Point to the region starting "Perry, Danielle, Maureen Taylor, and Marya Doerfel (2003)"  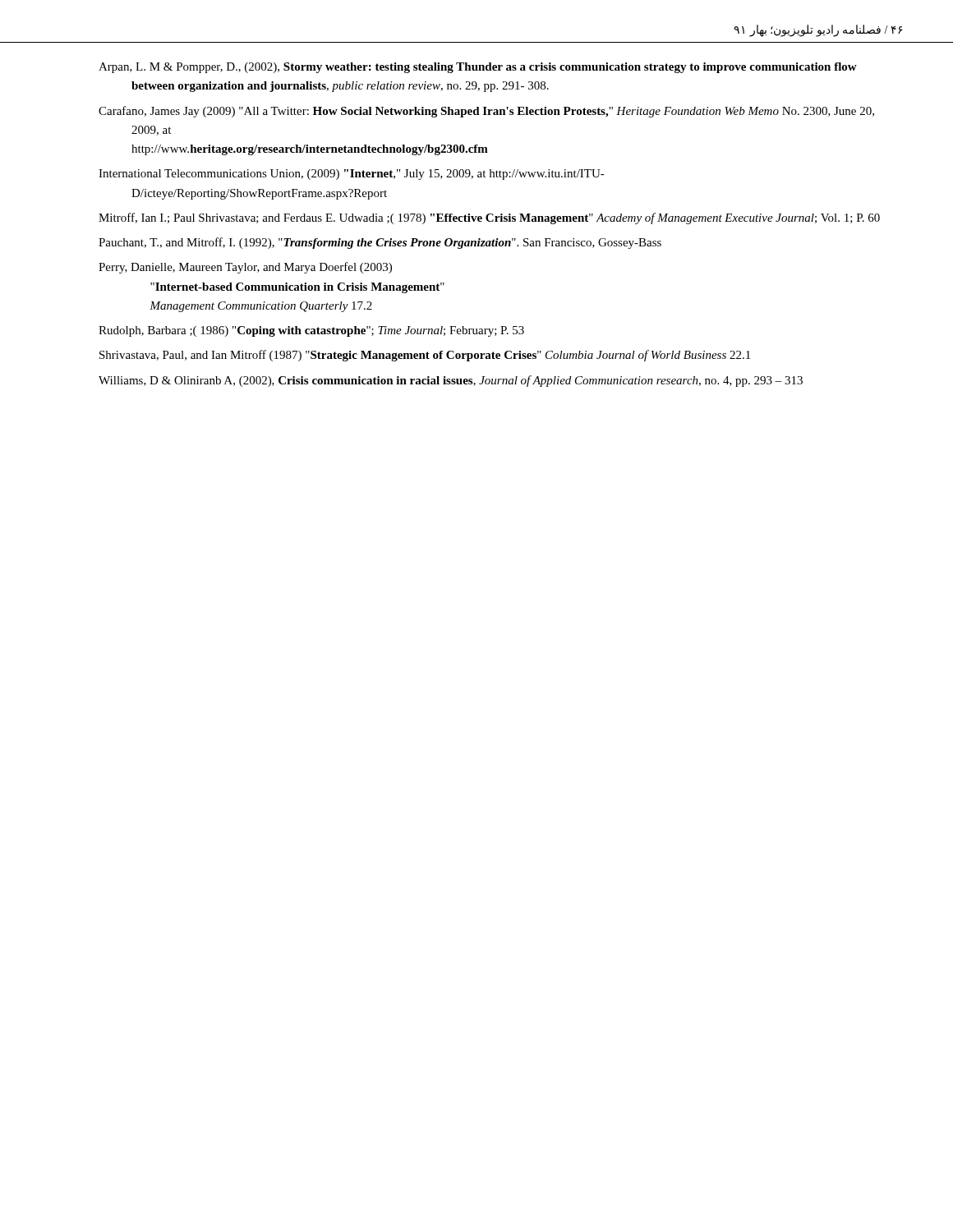(x=272, y=286)
